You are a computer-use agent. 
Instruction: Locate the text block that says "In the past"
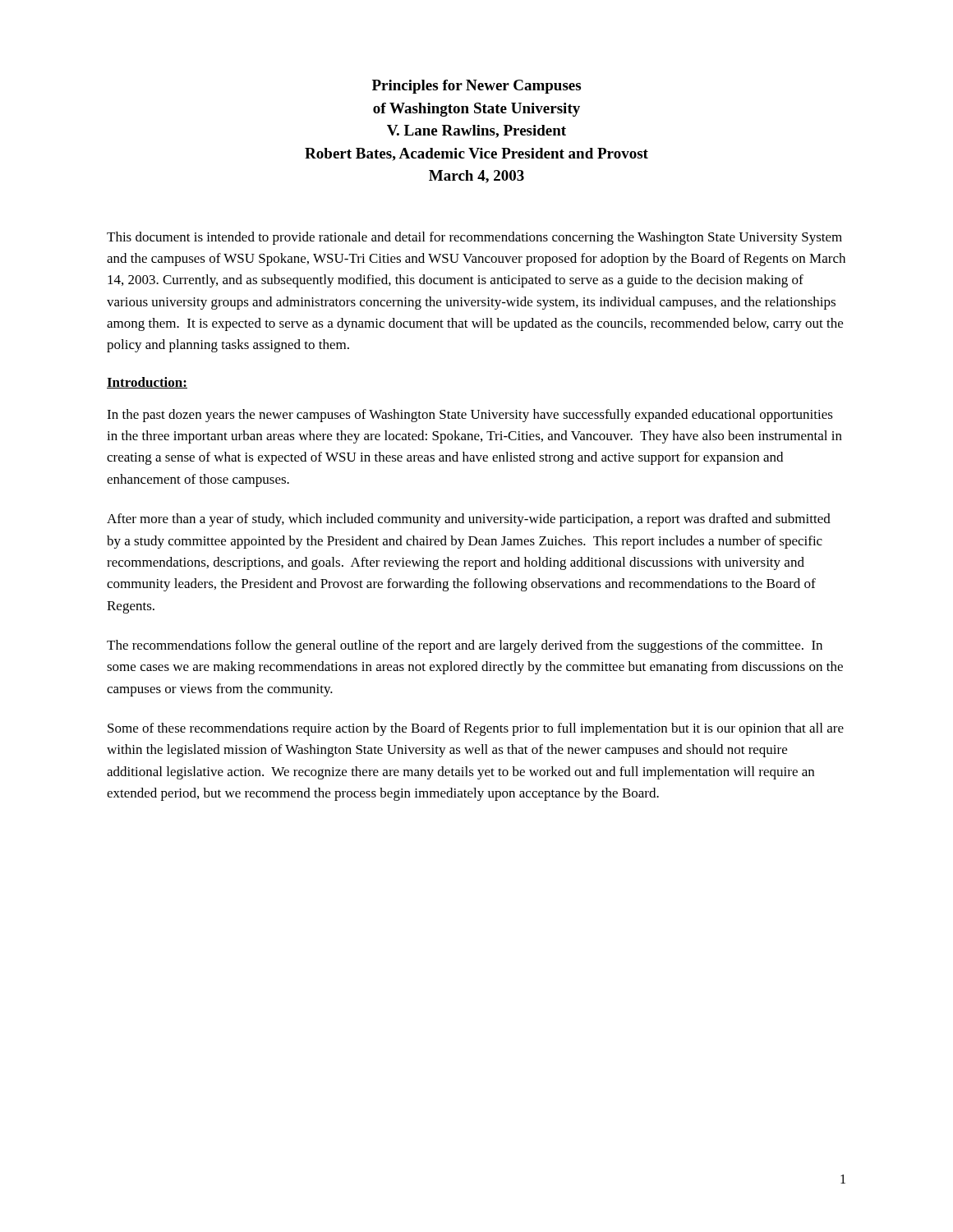point(474,447)
